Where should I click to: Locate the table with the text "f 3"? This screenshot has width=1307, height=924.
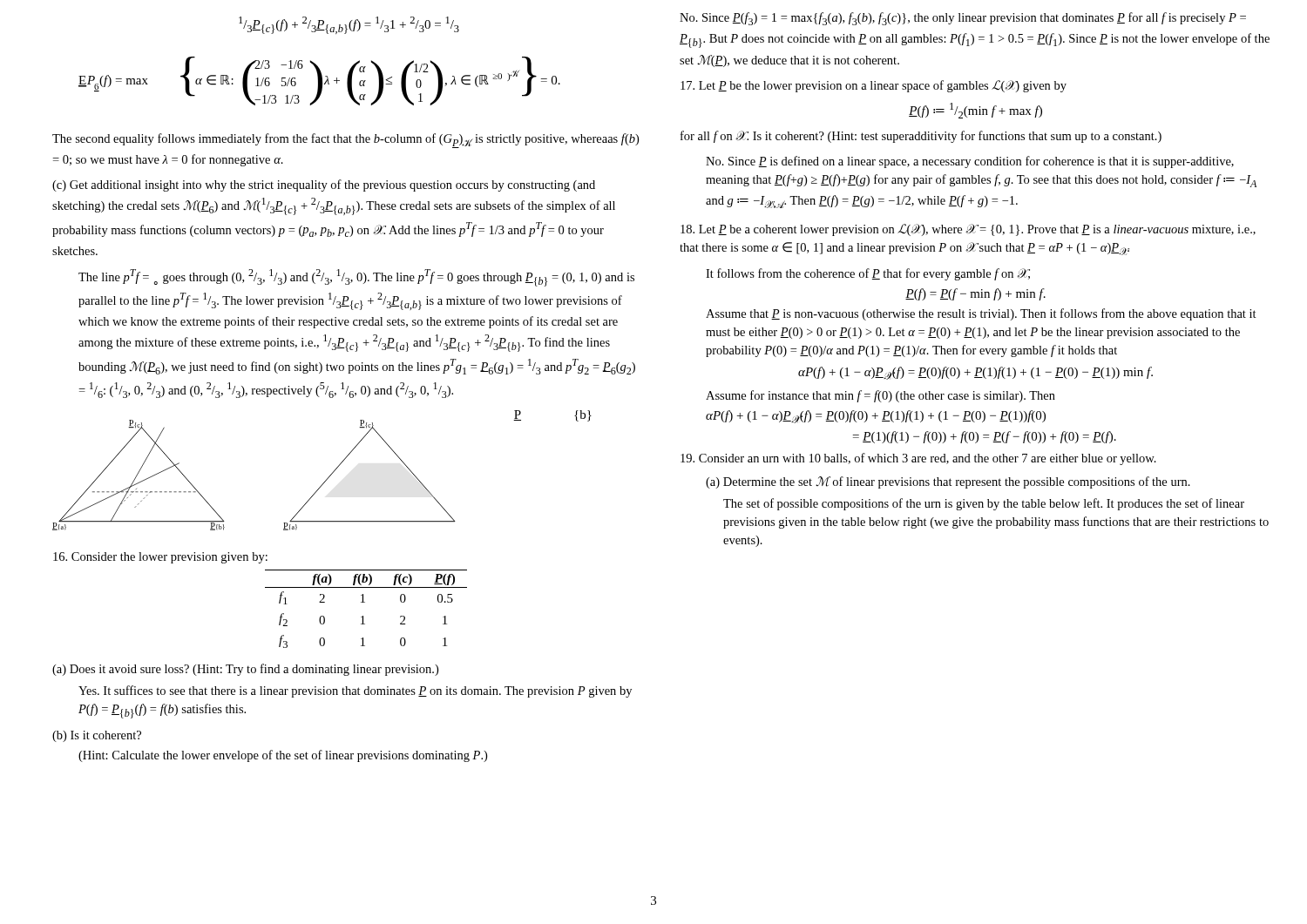366,611
